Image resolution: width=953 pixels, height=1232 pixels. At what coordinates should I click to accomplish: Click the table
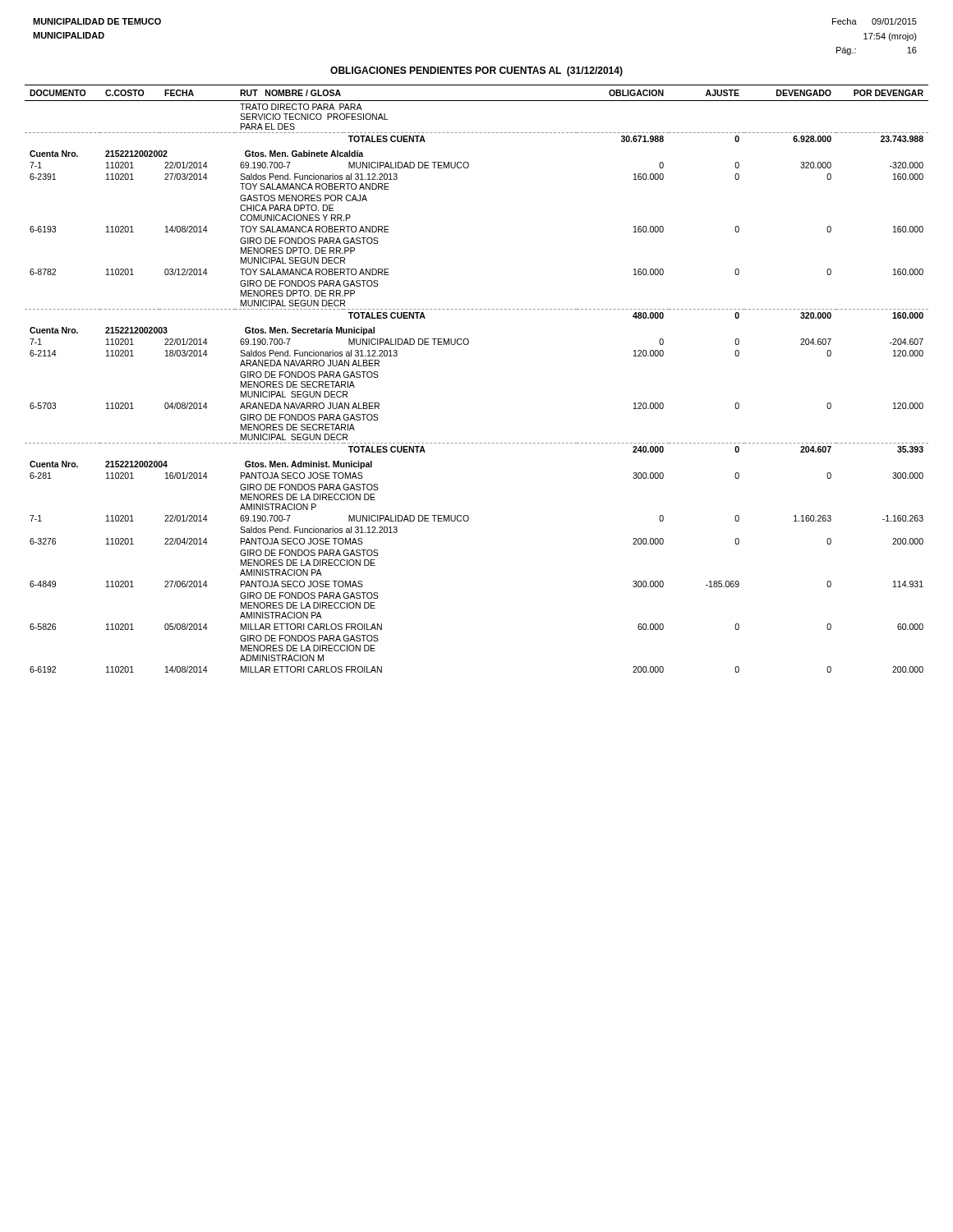[476, 380]
